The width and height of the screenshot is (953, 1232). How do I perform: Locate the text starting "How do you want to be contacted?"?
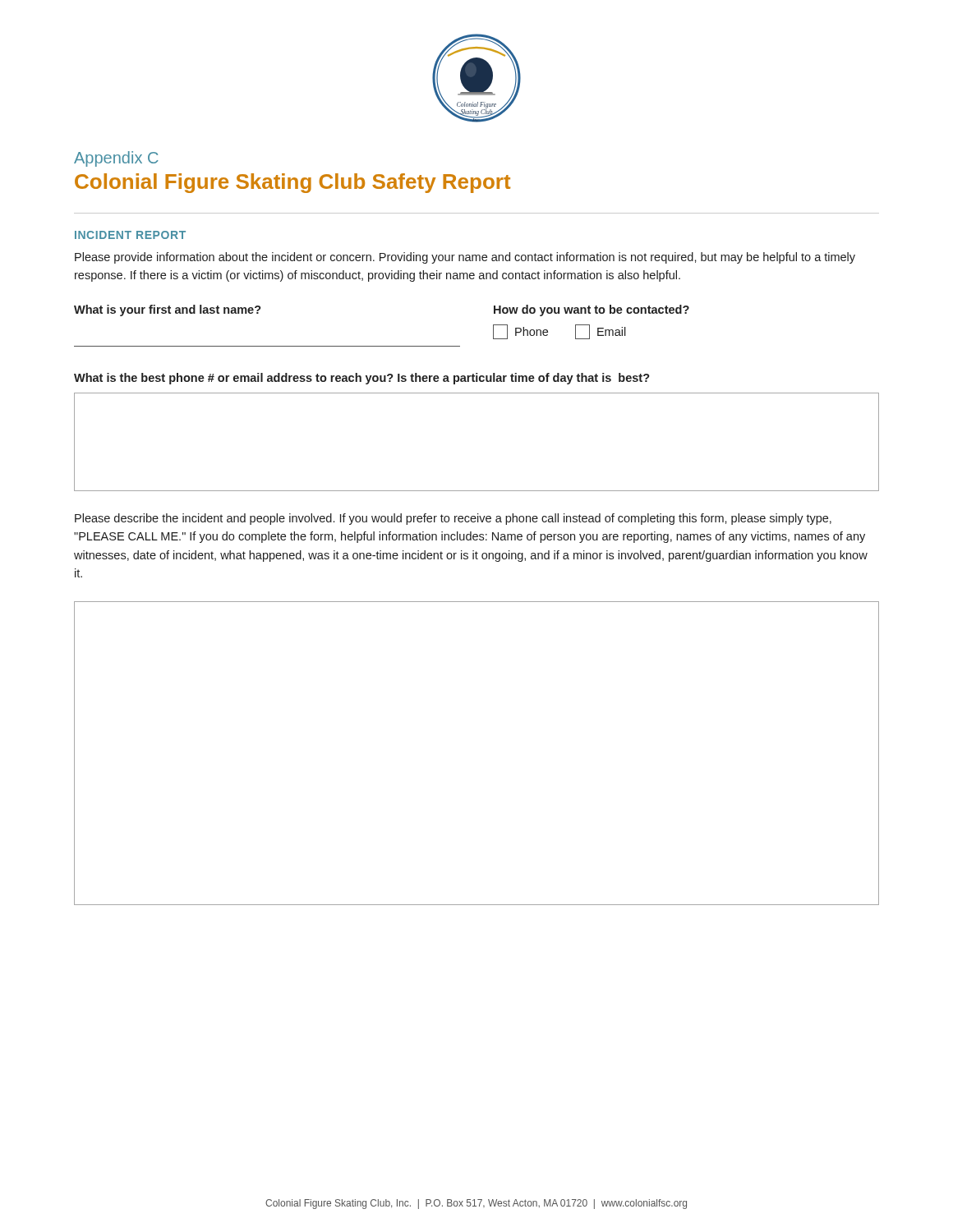591,310
